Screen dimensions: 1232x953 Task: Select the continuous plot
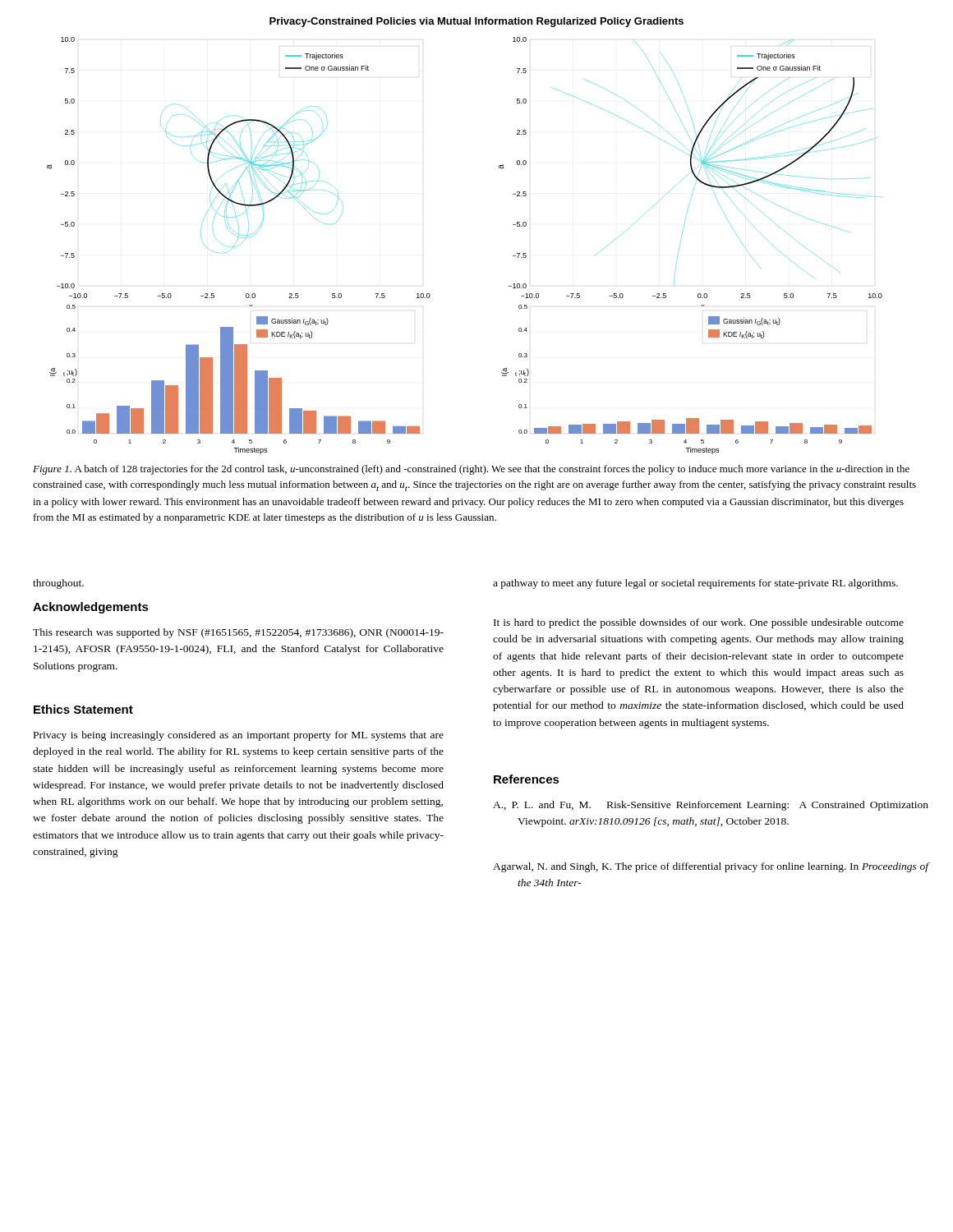[476, 245]
